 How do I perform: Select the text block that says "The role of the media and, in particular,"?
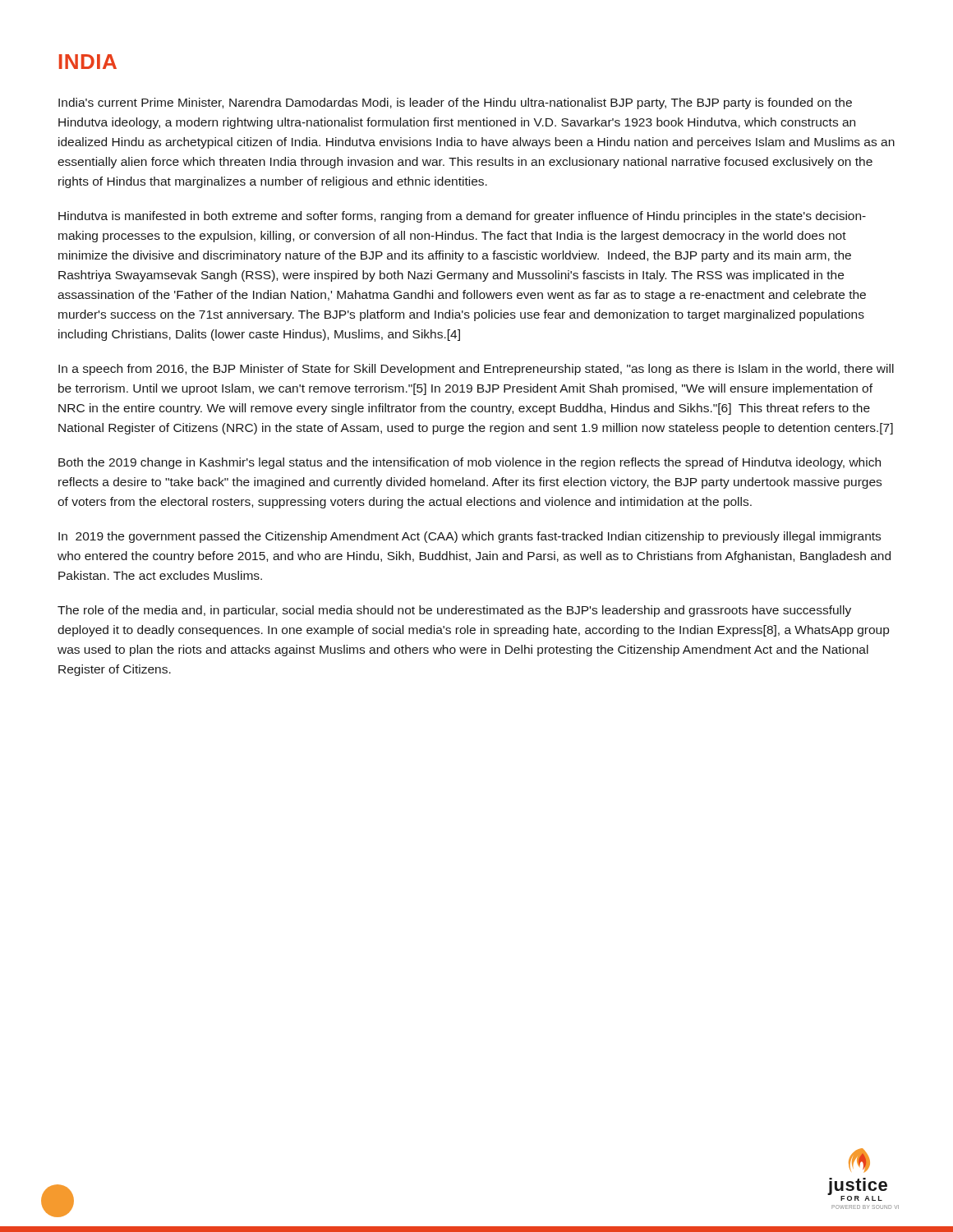click(474, 640)
